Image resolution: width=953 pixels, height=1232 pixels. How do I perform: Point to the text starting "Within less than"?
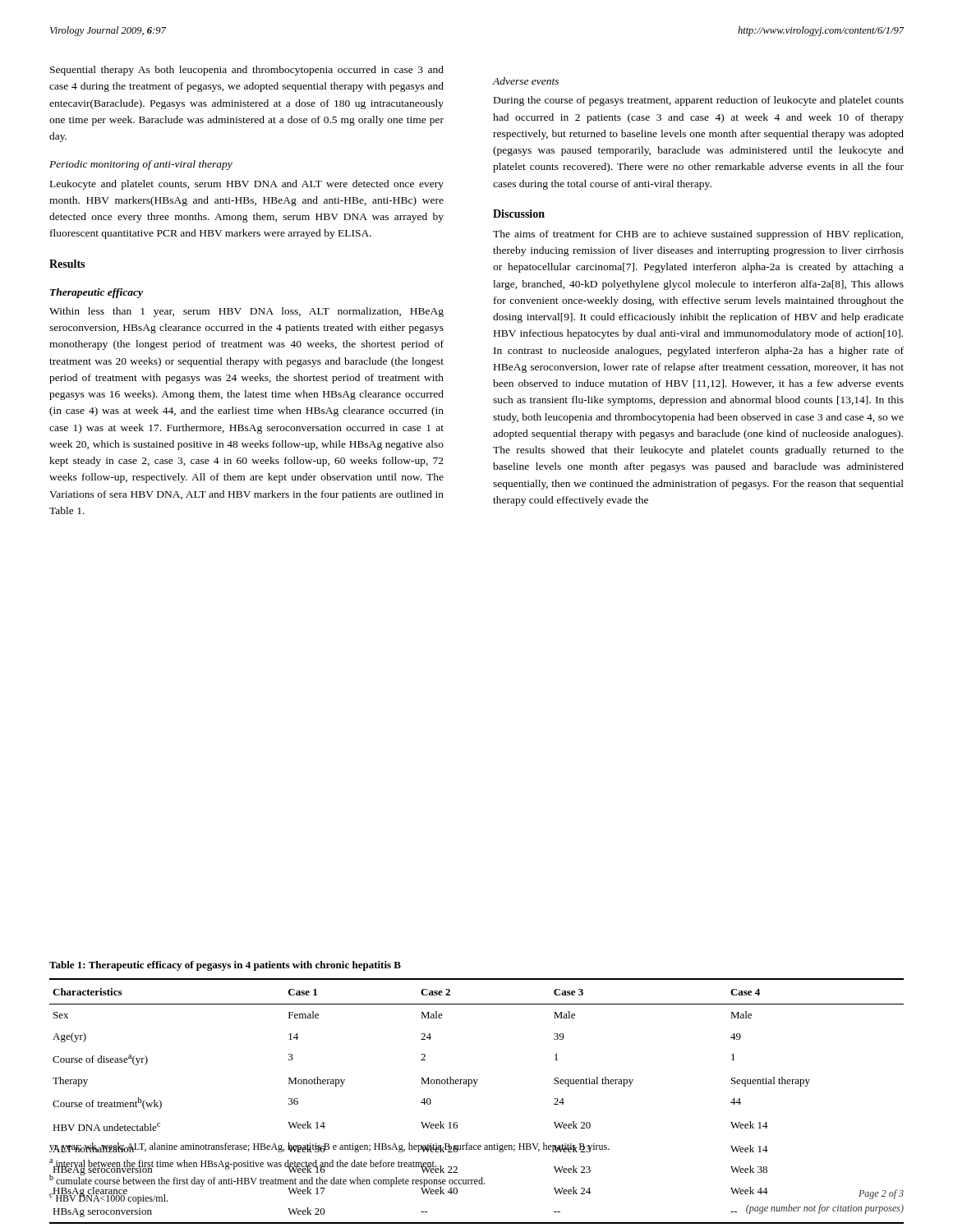[246, 411]
